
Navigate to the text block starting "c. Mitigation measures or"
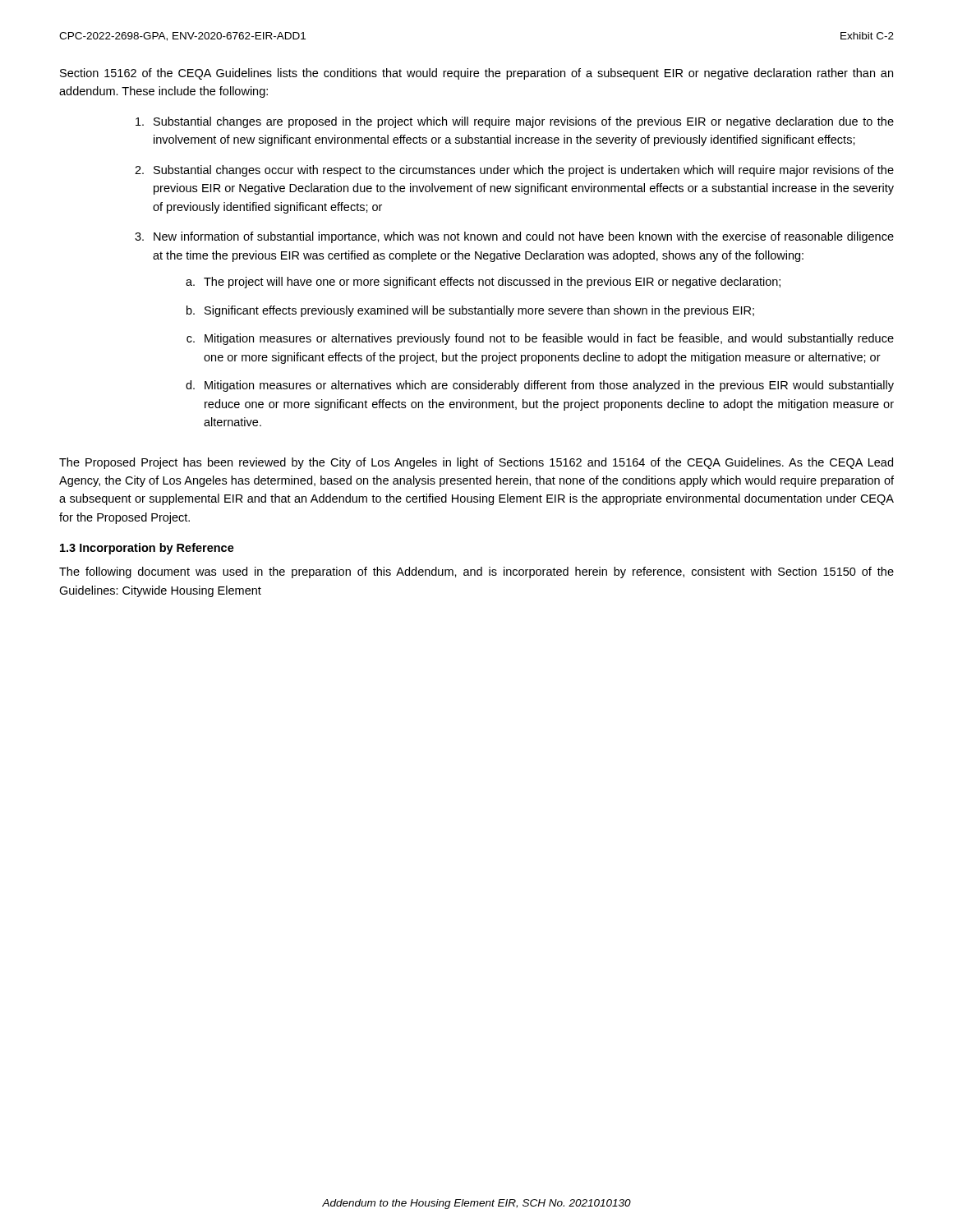click(x=523, y=348)
